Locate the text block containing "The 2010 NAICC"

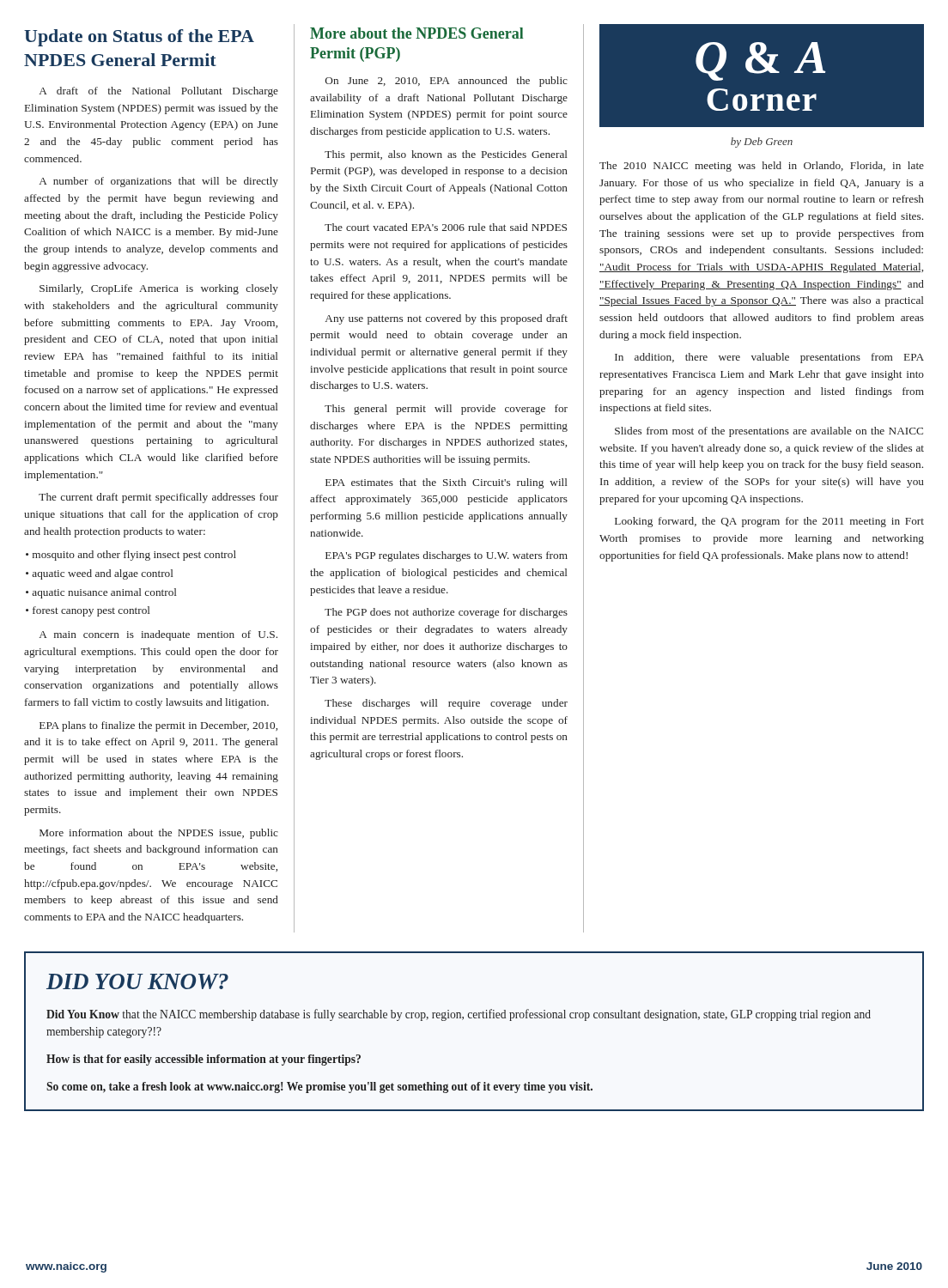click(762, 360)
